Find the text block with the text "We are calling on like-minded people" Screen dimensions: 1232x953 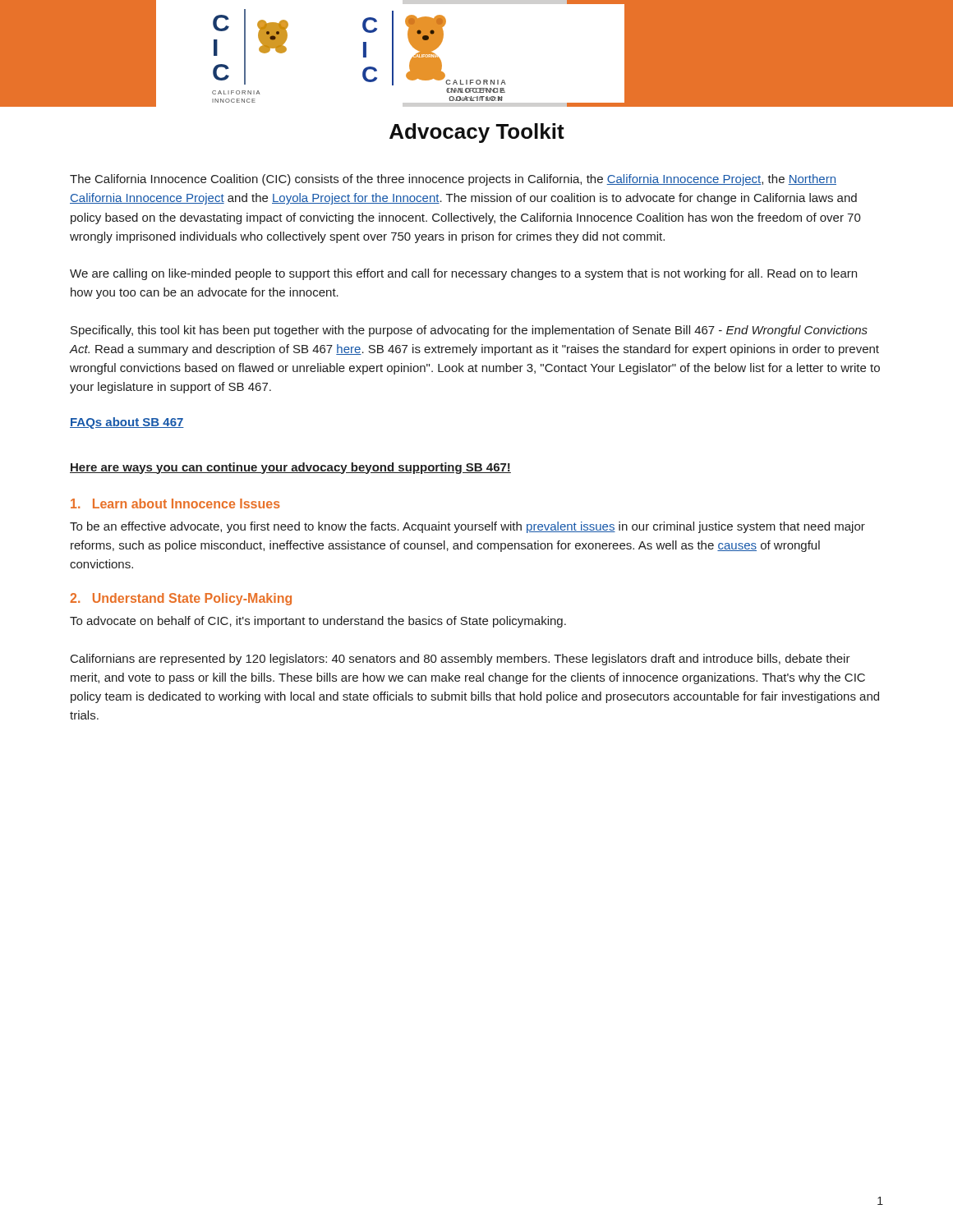click(464, 283)
